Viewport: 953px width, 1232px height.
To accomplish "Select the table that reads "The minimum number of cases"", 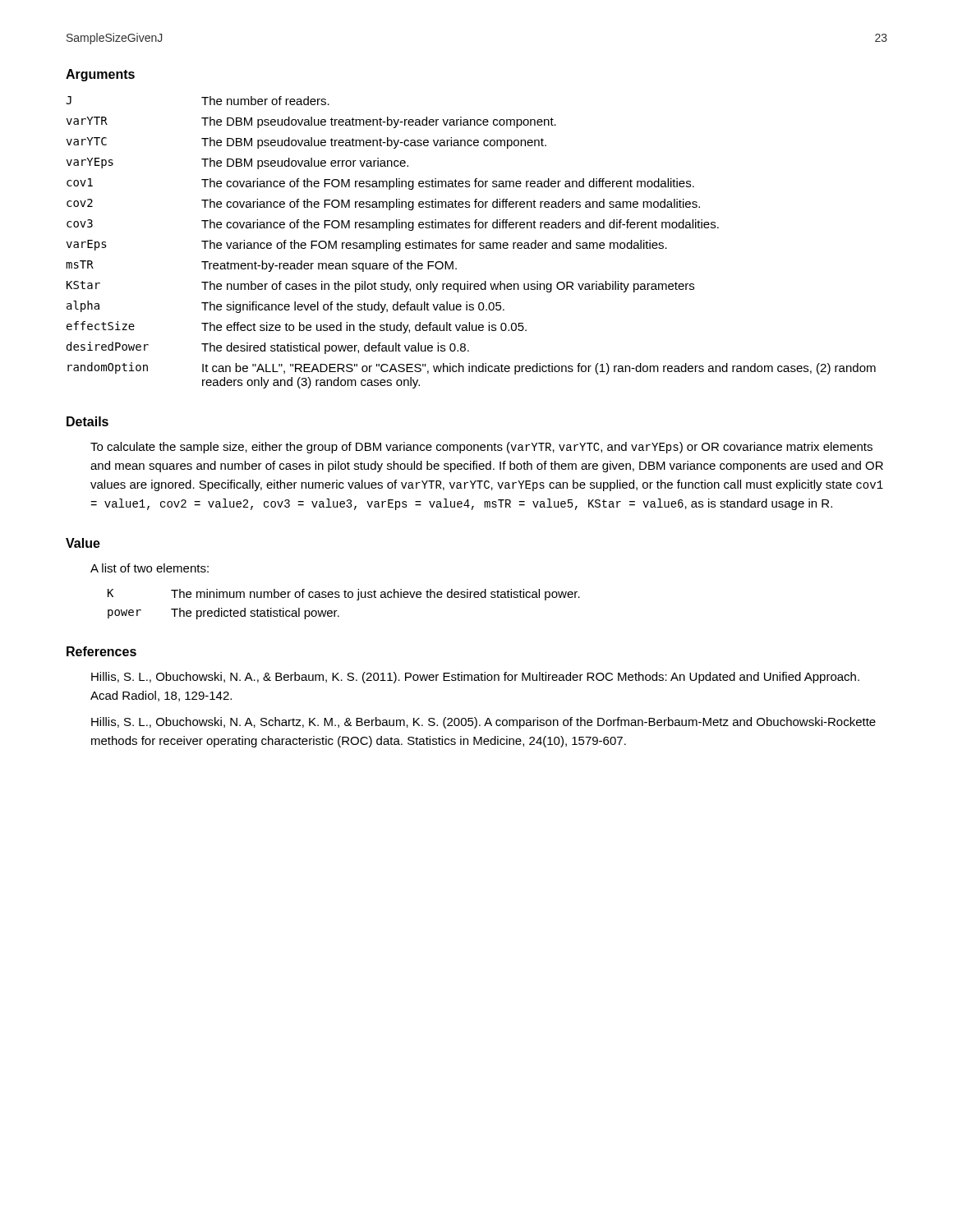I will (489, 603).
